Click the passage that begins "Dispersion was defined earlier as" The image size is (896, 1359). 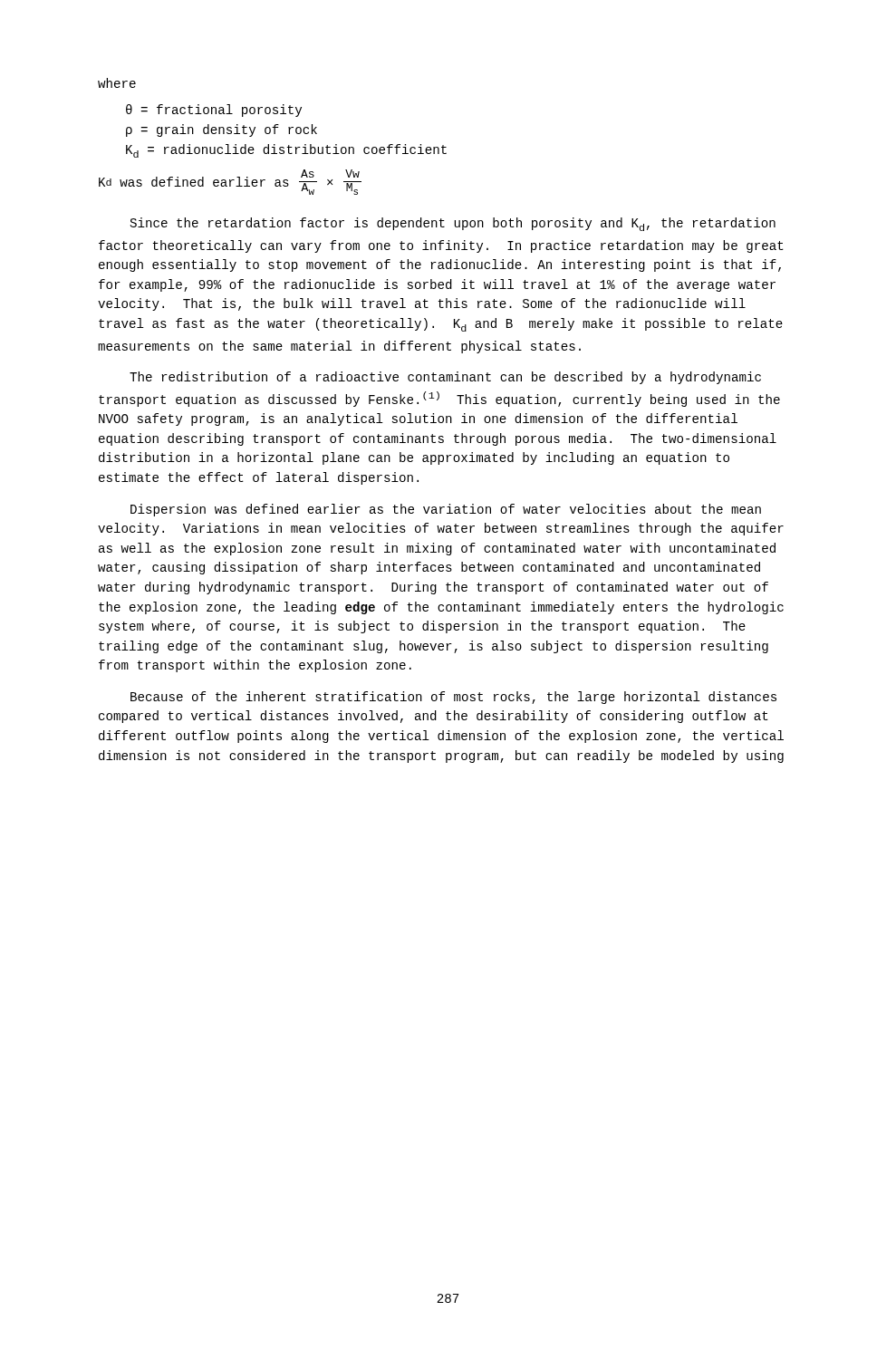pyautogui.click(x=441, y=588)
